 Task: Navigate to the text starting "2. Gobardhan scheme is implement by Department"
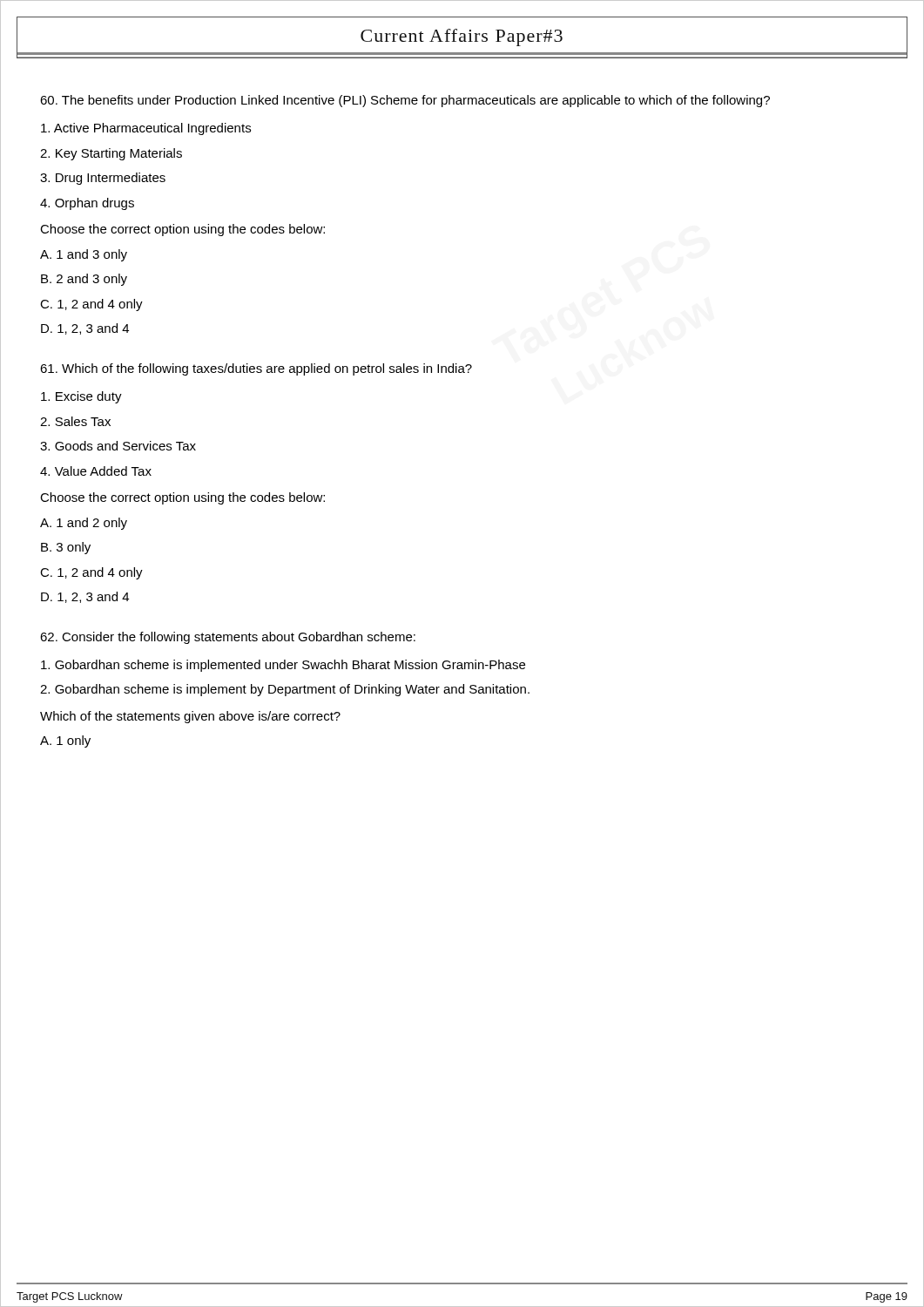(285, 689)
